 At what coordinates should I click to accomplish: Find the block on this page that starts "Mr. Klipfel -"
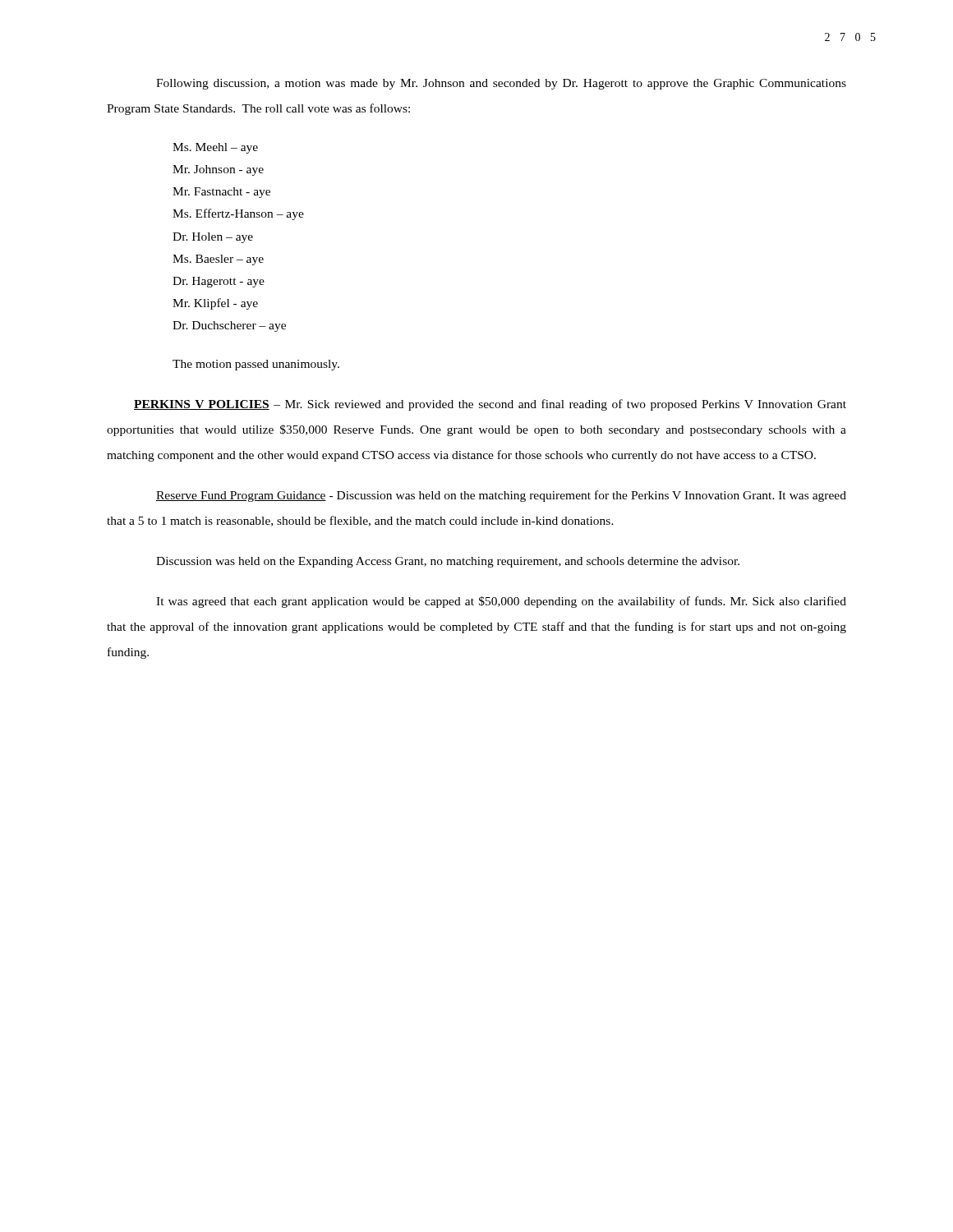point(215,303)
